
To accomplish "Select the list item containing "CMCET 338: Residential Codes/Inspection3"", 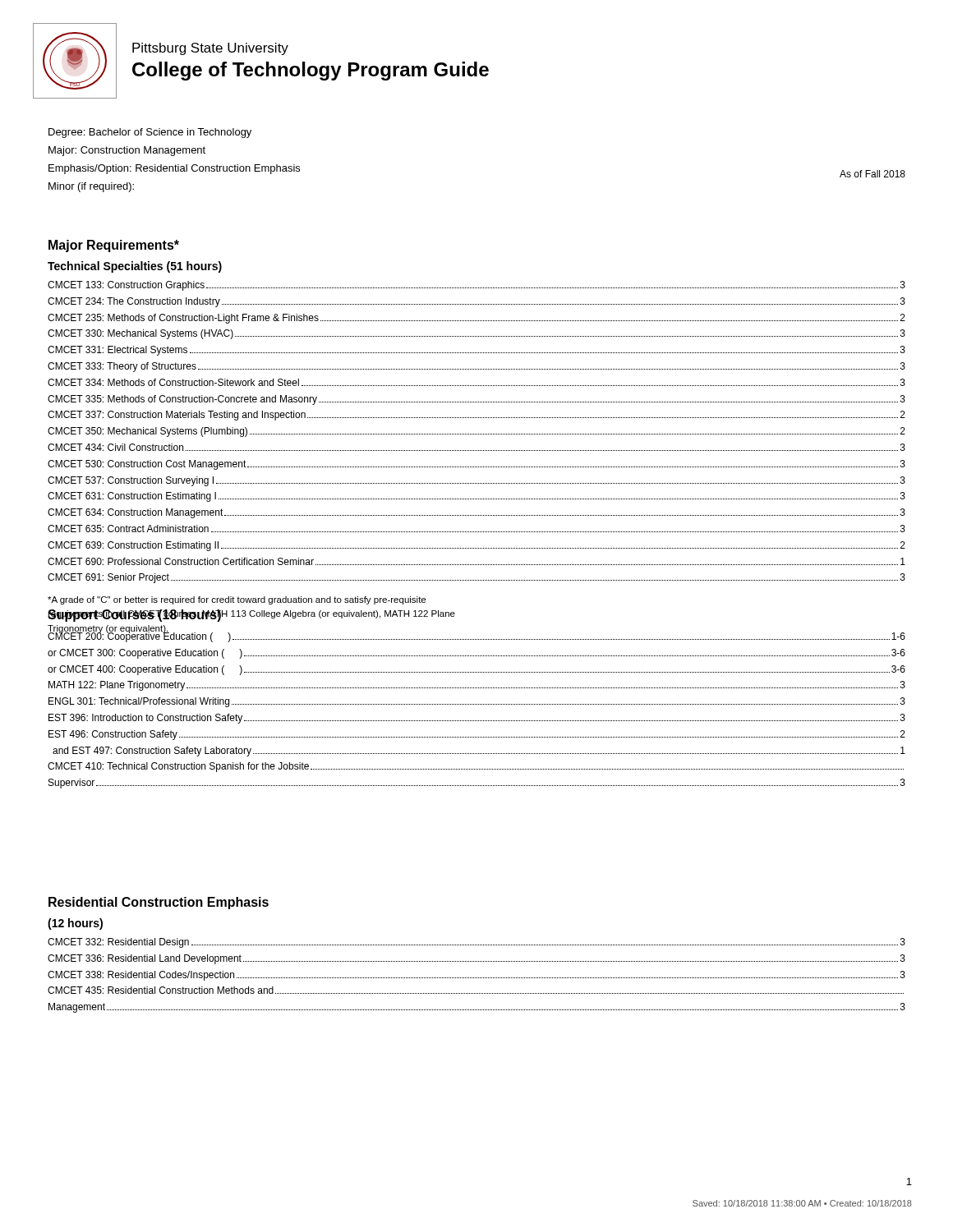I will coord(476,975).
